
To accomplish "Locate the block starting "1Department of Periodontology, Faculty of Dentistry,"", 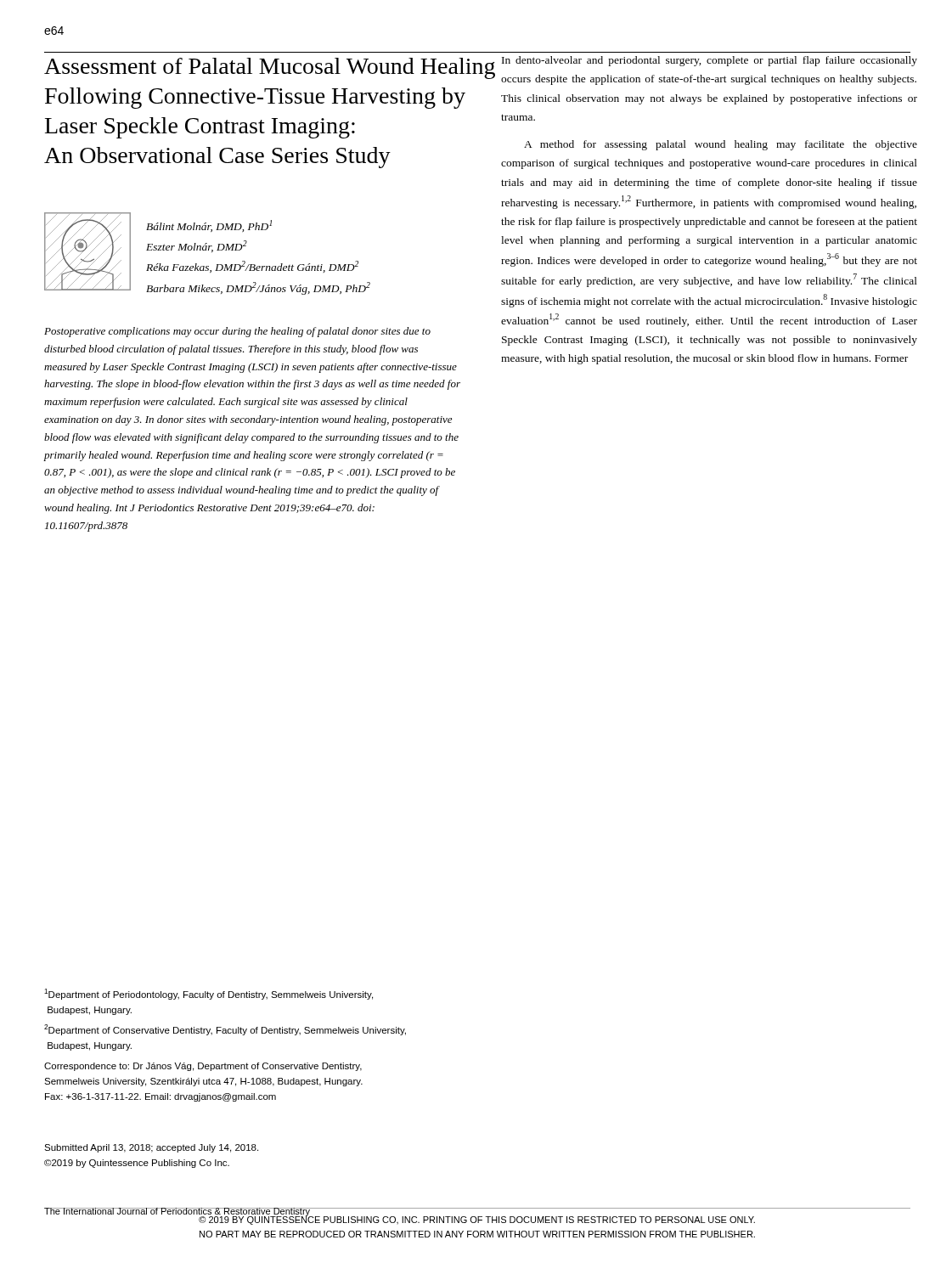I will (208, 994).
